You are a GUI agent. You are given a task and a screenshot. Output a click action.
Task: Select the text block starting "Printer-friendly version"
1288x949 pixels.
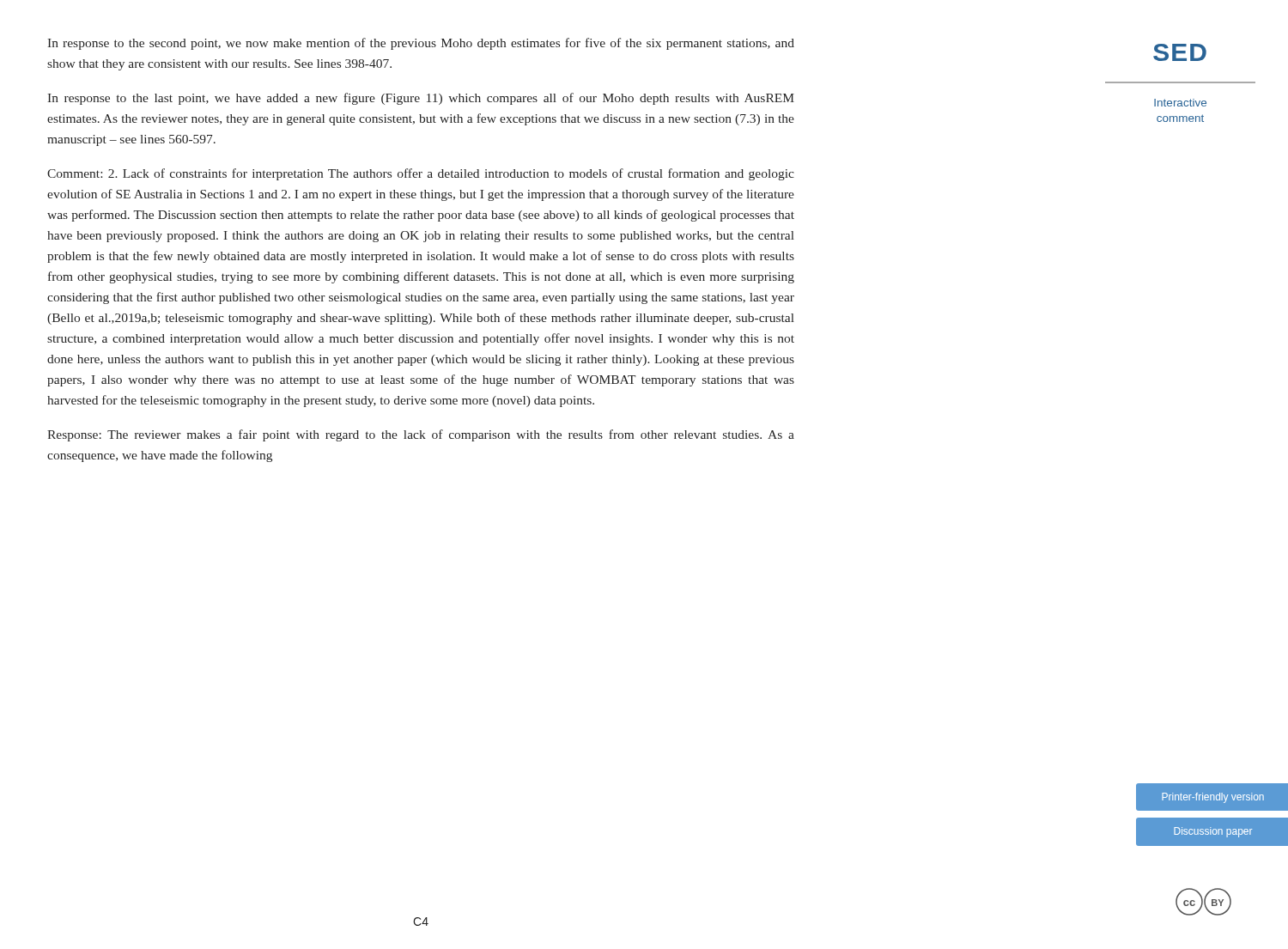pos(1213,797)
